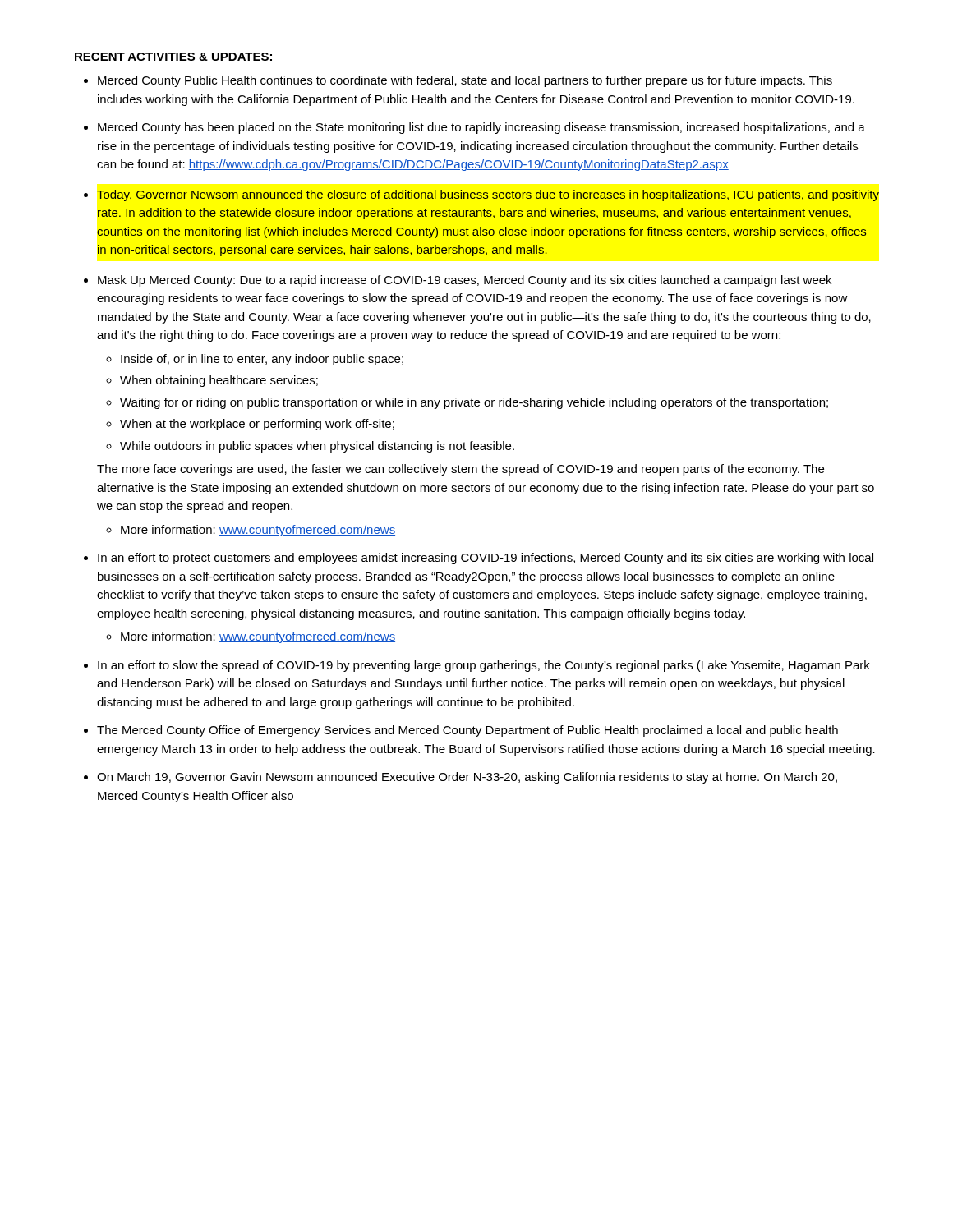Screen dimensions: 1232x953
Task: Locate the block of text that opens with "On March 19, Governor"
Action: (x=467, y=786)
